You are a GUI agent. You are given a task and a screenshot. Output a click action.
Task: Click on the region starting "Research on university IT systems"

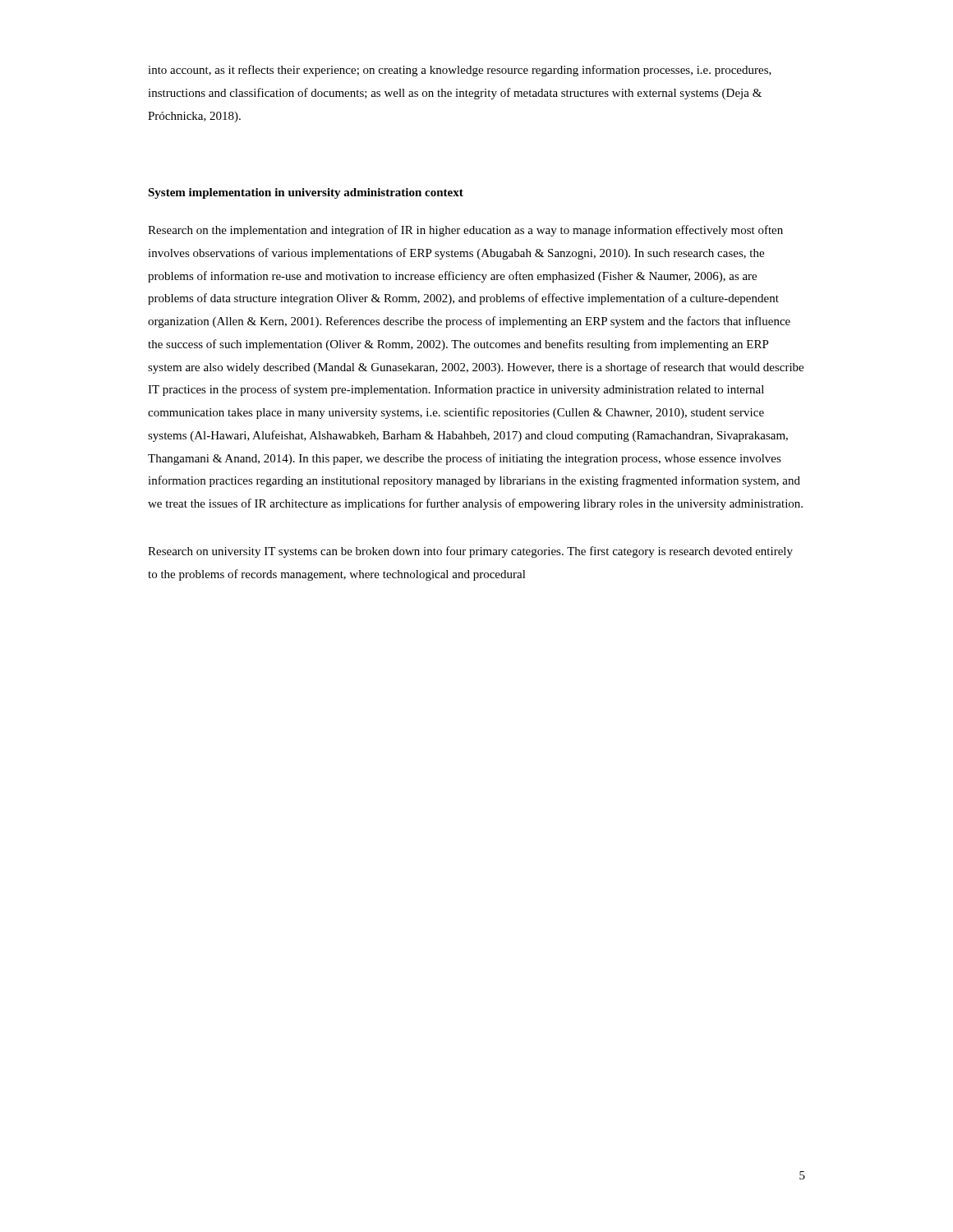coord(470,562)
